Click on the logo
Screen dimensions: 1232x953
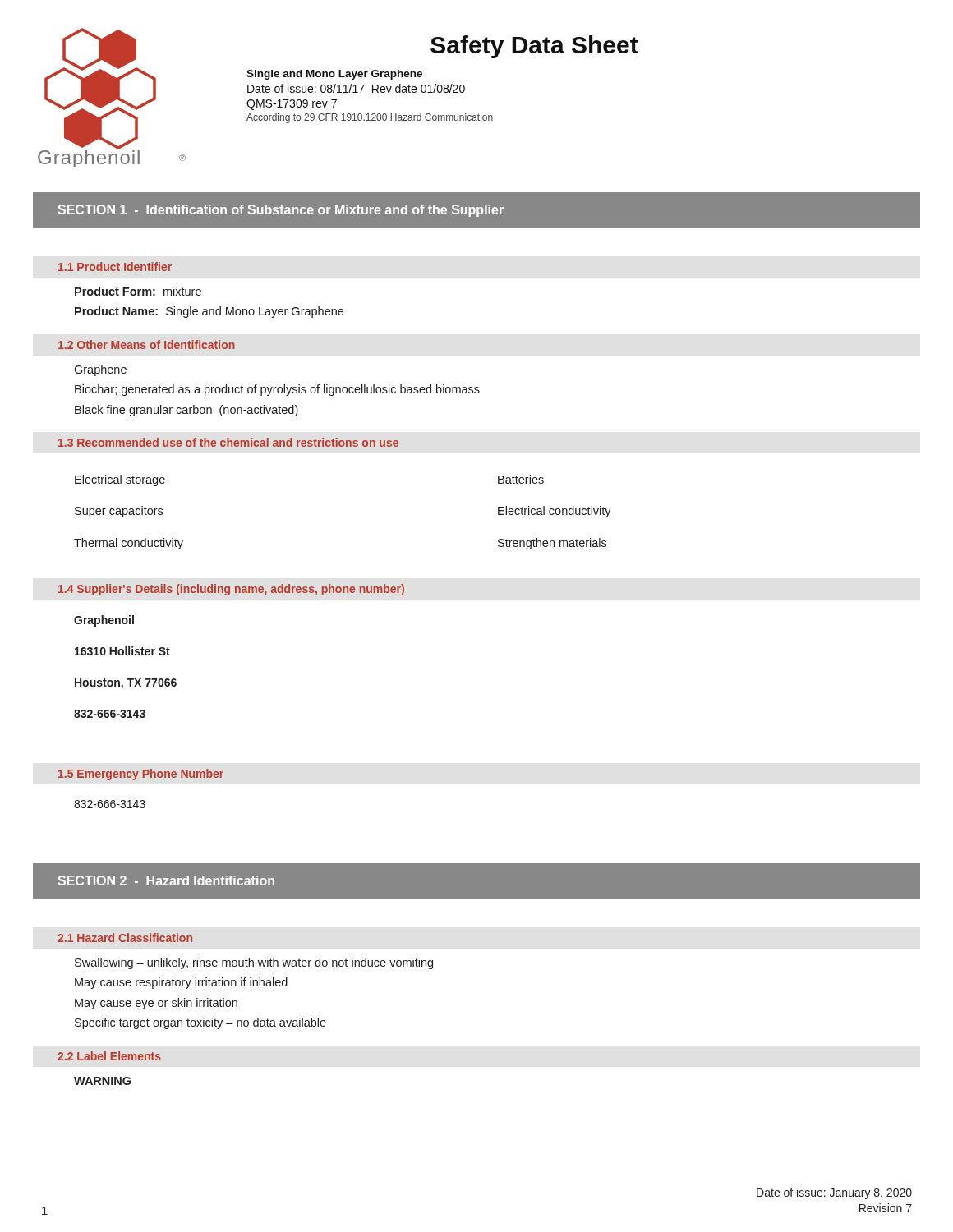coord(119,96)
